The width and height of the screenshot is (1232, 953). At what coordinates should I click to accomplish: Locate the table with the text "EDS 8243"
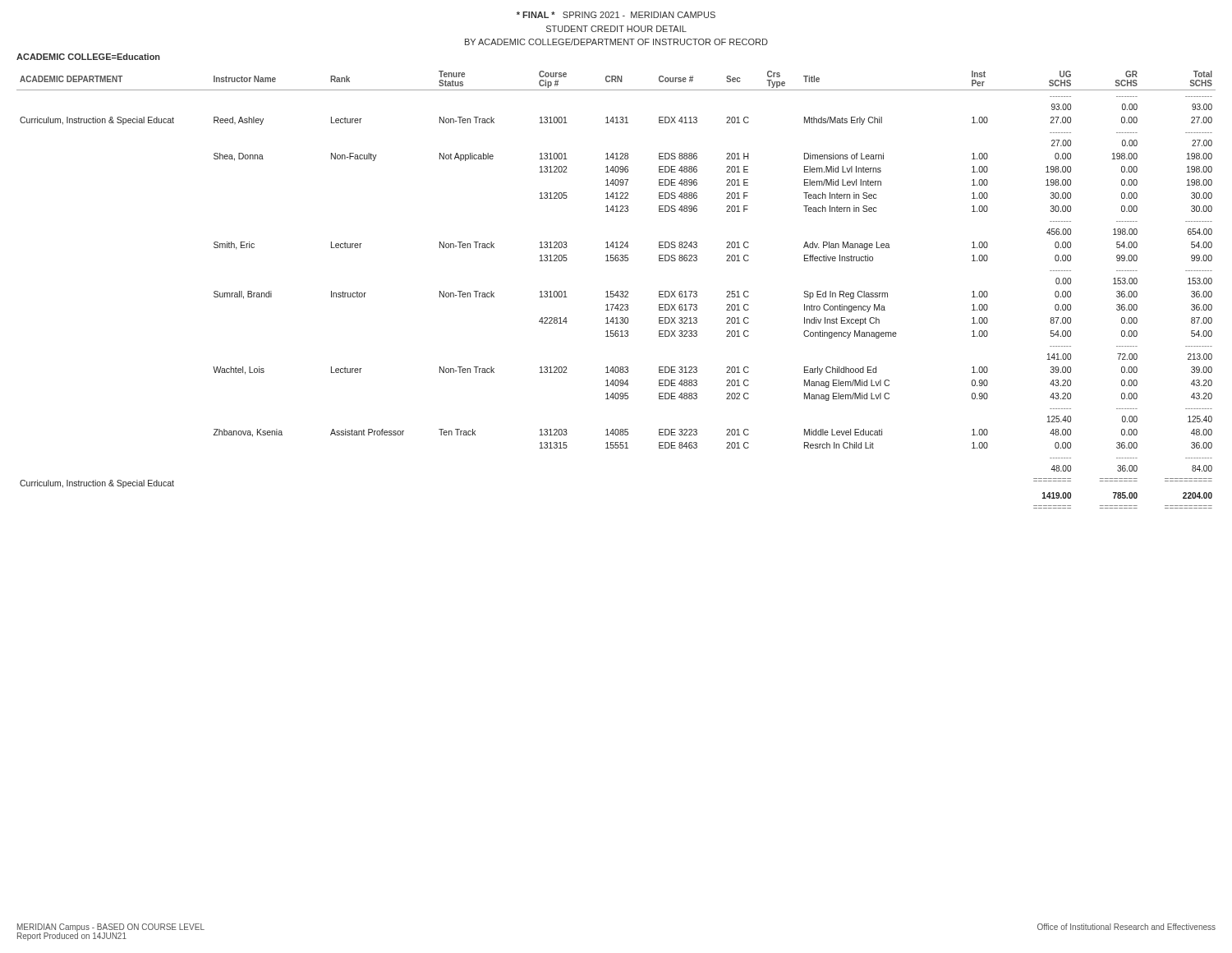616,290
